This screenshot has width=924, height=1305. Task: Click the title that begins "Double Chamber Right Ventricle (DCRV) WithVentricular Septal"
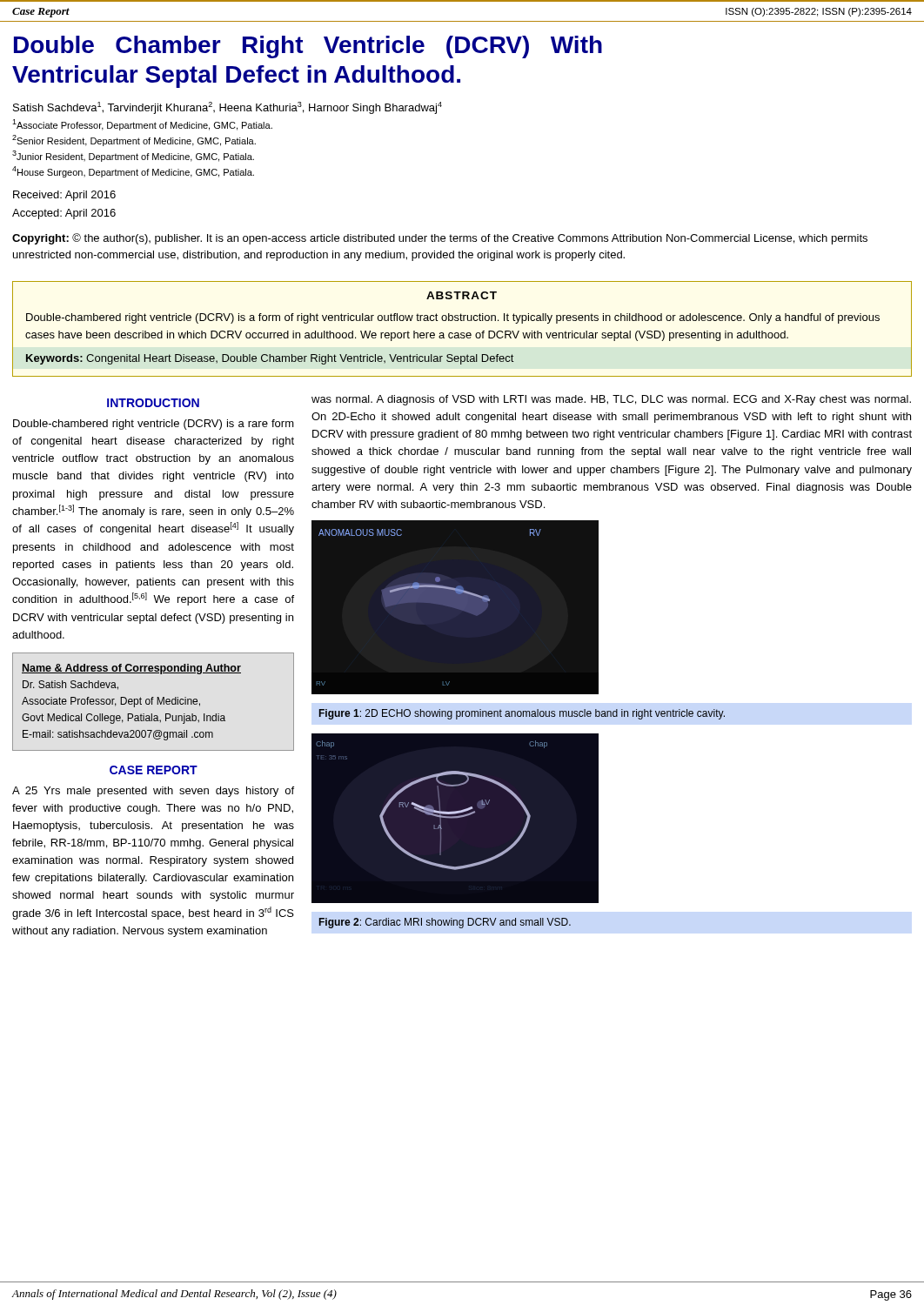462,60
